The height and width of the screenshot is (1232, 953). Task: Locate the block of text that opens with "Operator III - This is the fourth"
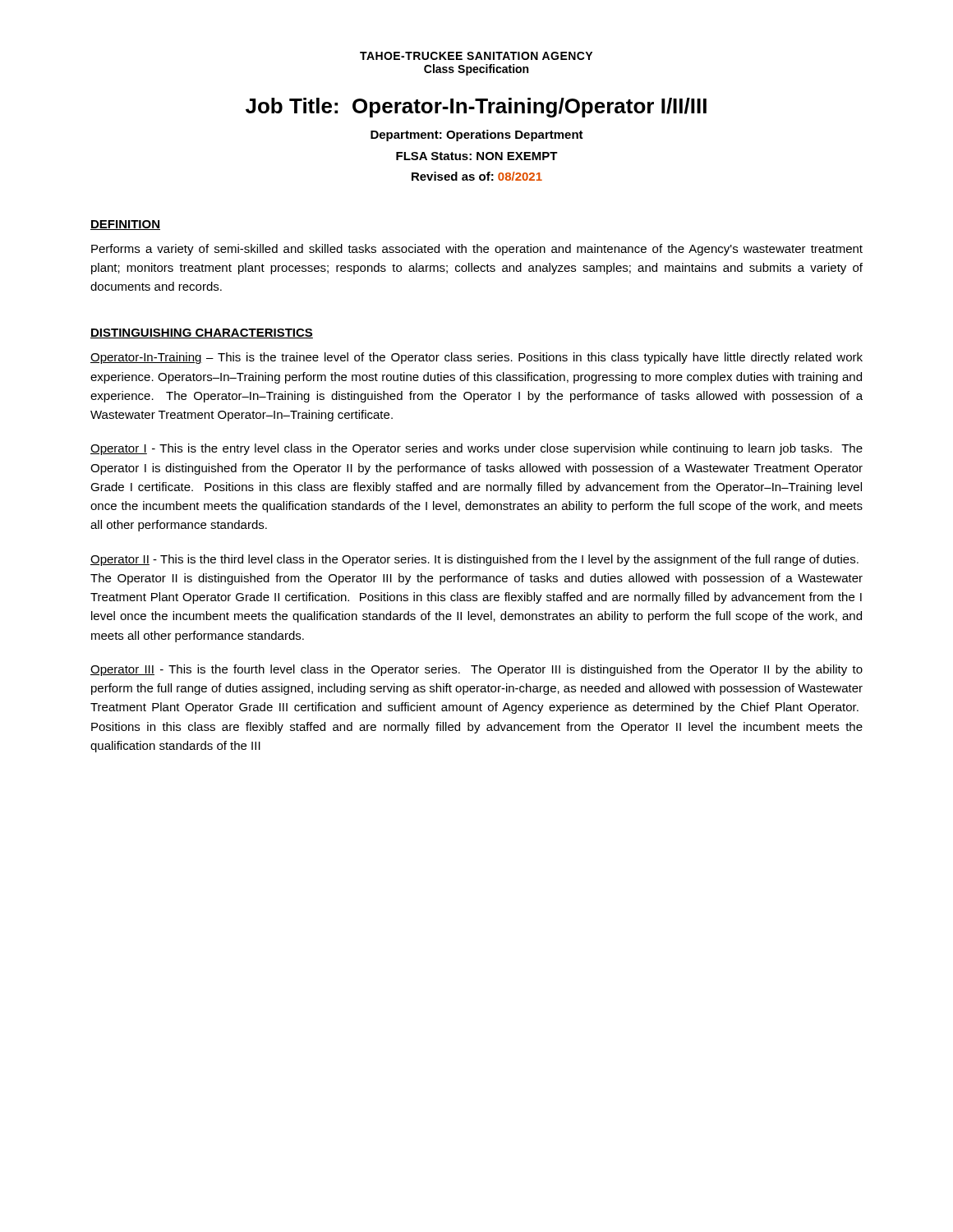476,707
